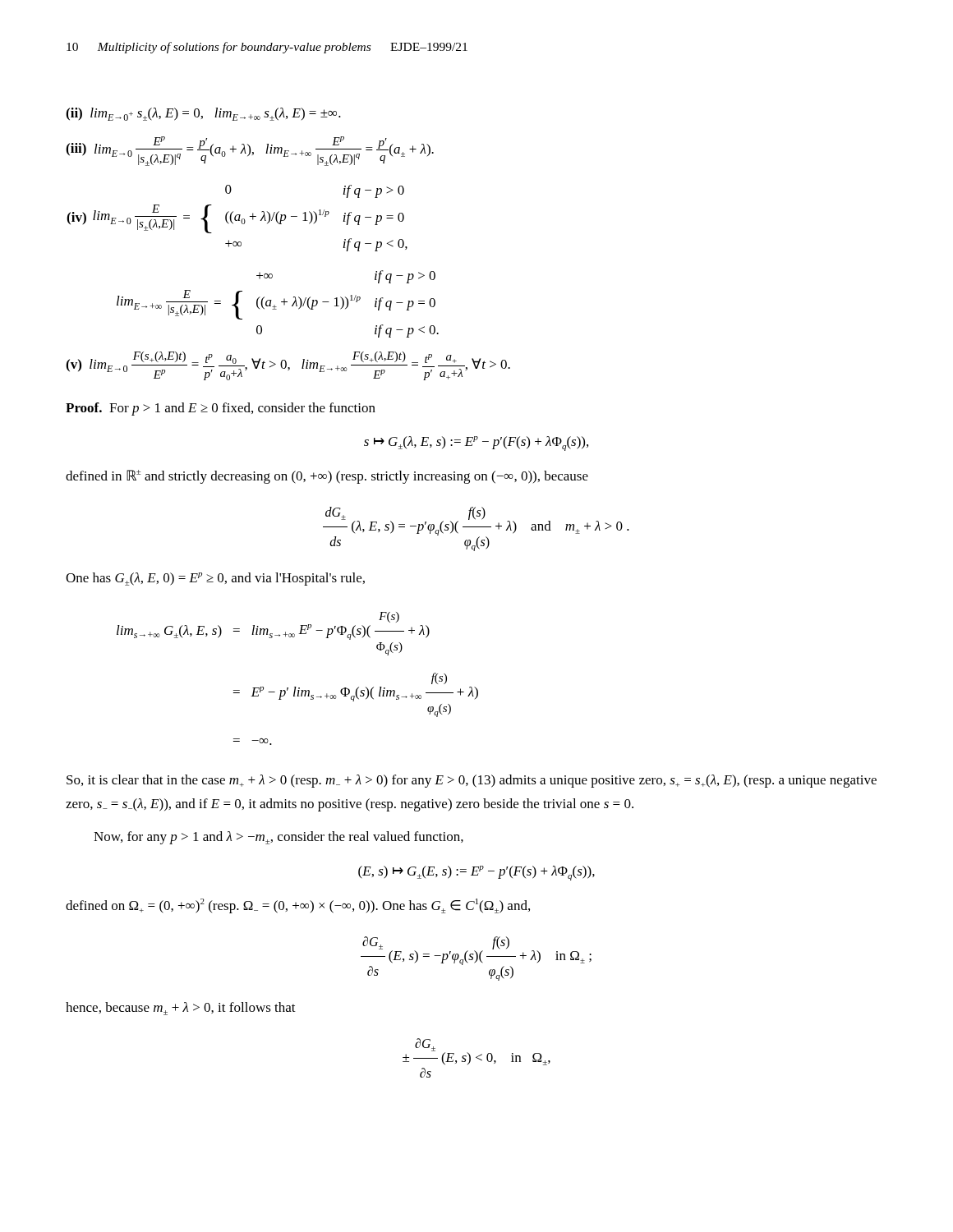The image size is (953, 1232).
Task: Select the text block starting "defined on Ω+ = (0, +∞)2 (resp. Ω−"
Action: click(x=298, y=905)
